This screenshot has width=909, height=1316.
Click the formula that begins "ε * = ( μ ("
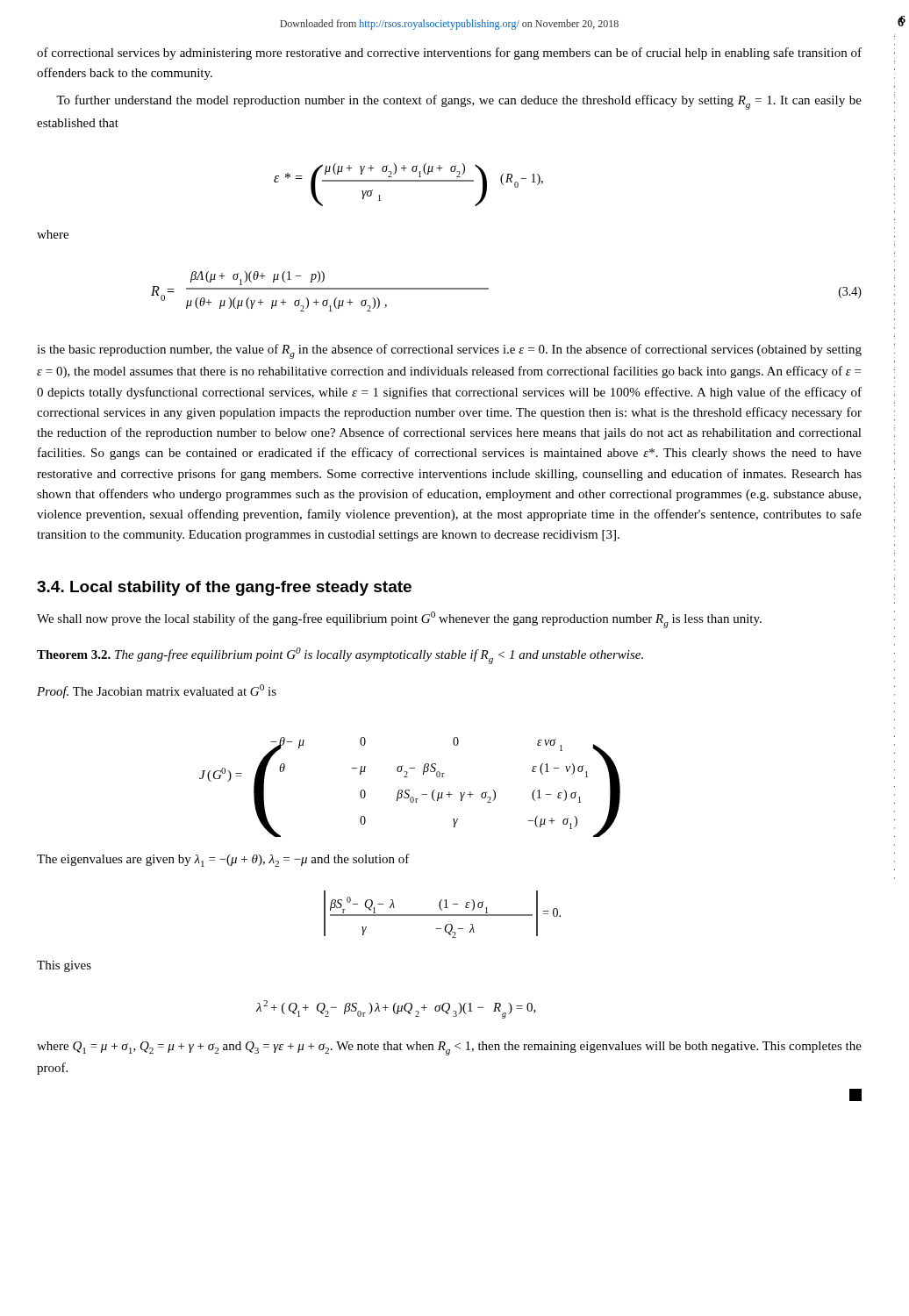[x=449, y=179]
